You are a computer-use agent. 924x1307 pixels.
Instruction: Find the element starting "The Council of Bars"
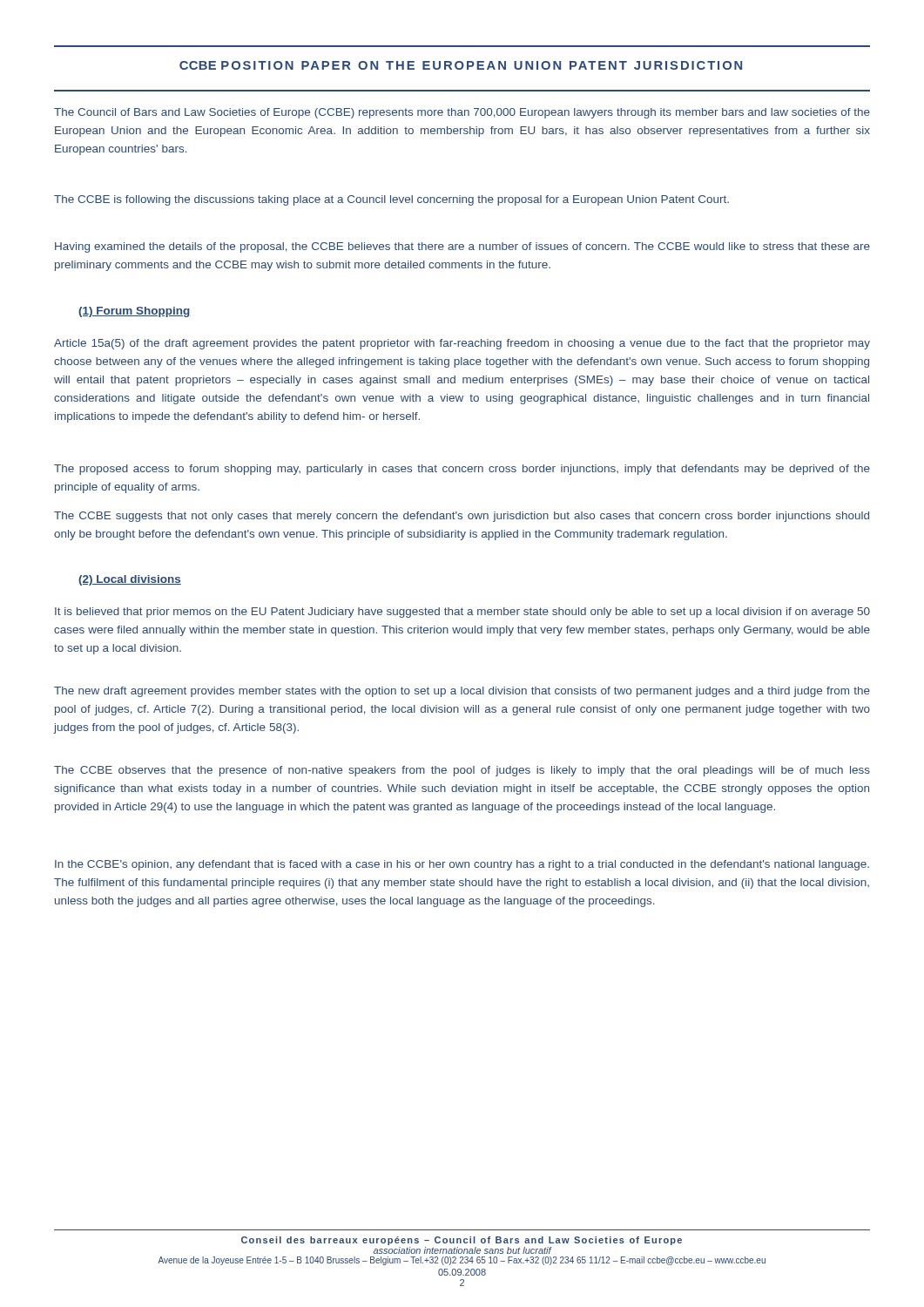462,130
